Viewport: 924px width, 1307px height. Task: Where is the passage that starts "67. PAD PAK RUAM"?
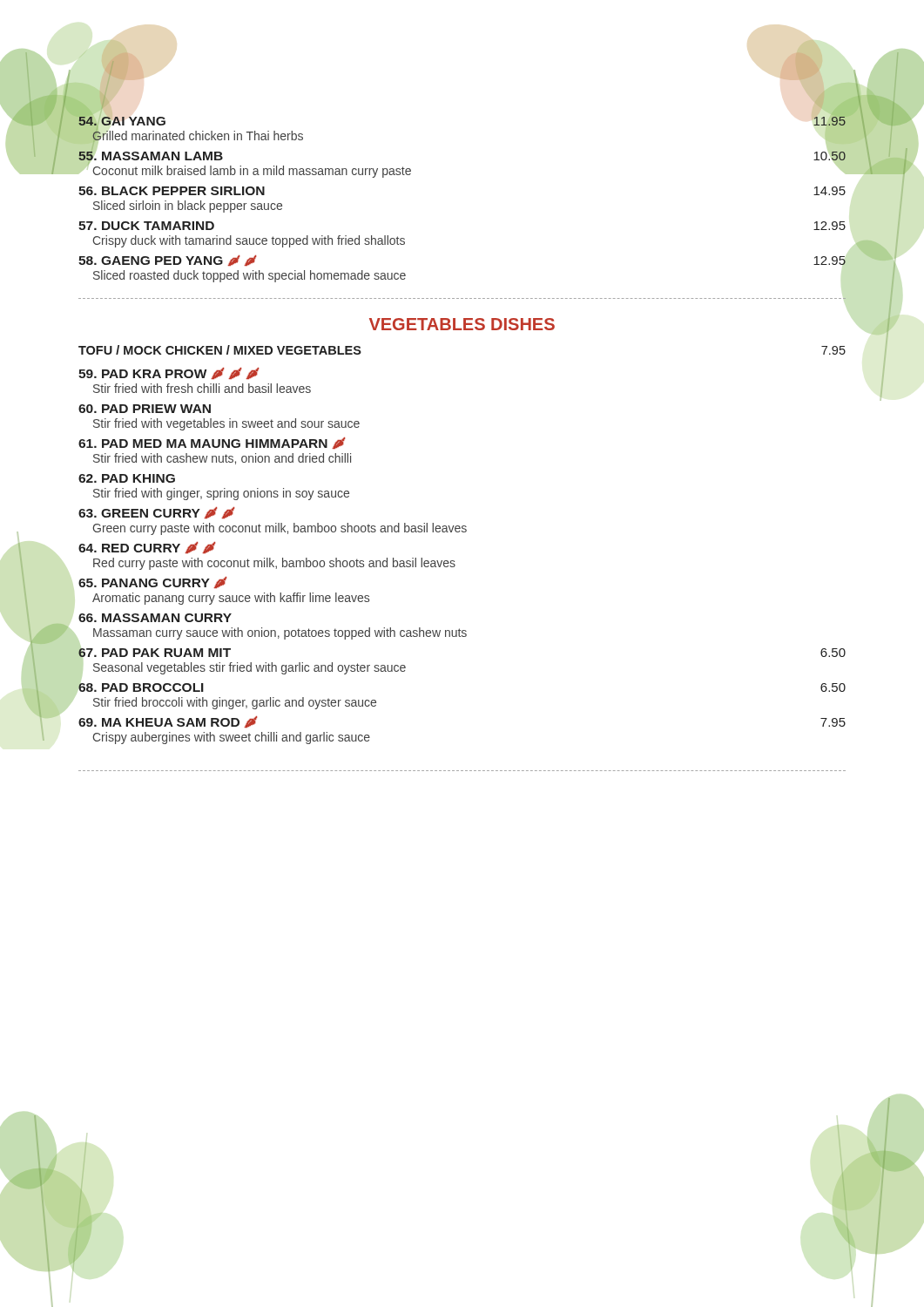155,652
